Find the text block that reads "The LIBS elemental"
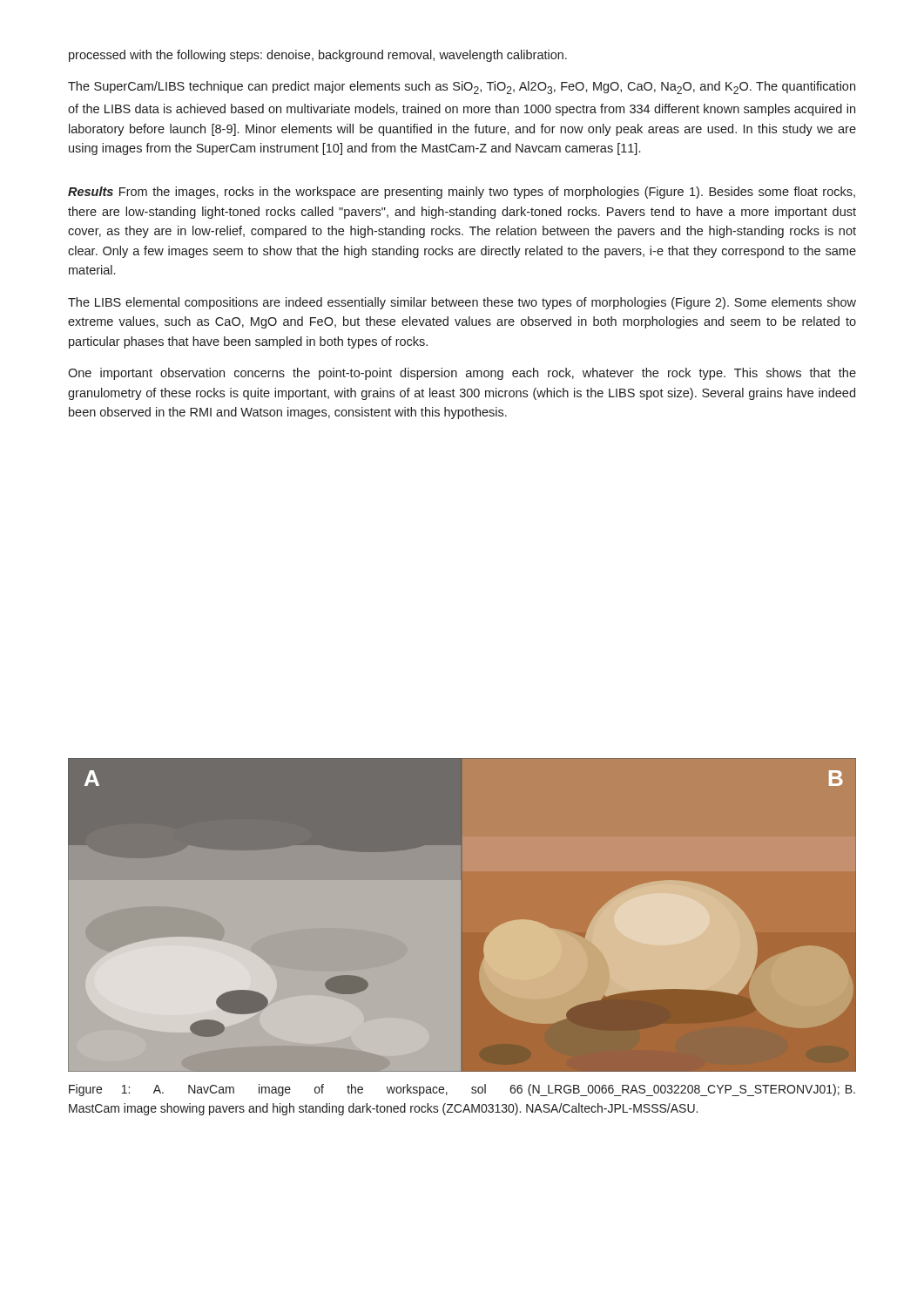924x1307 pixels. click(x=462, y=322)
